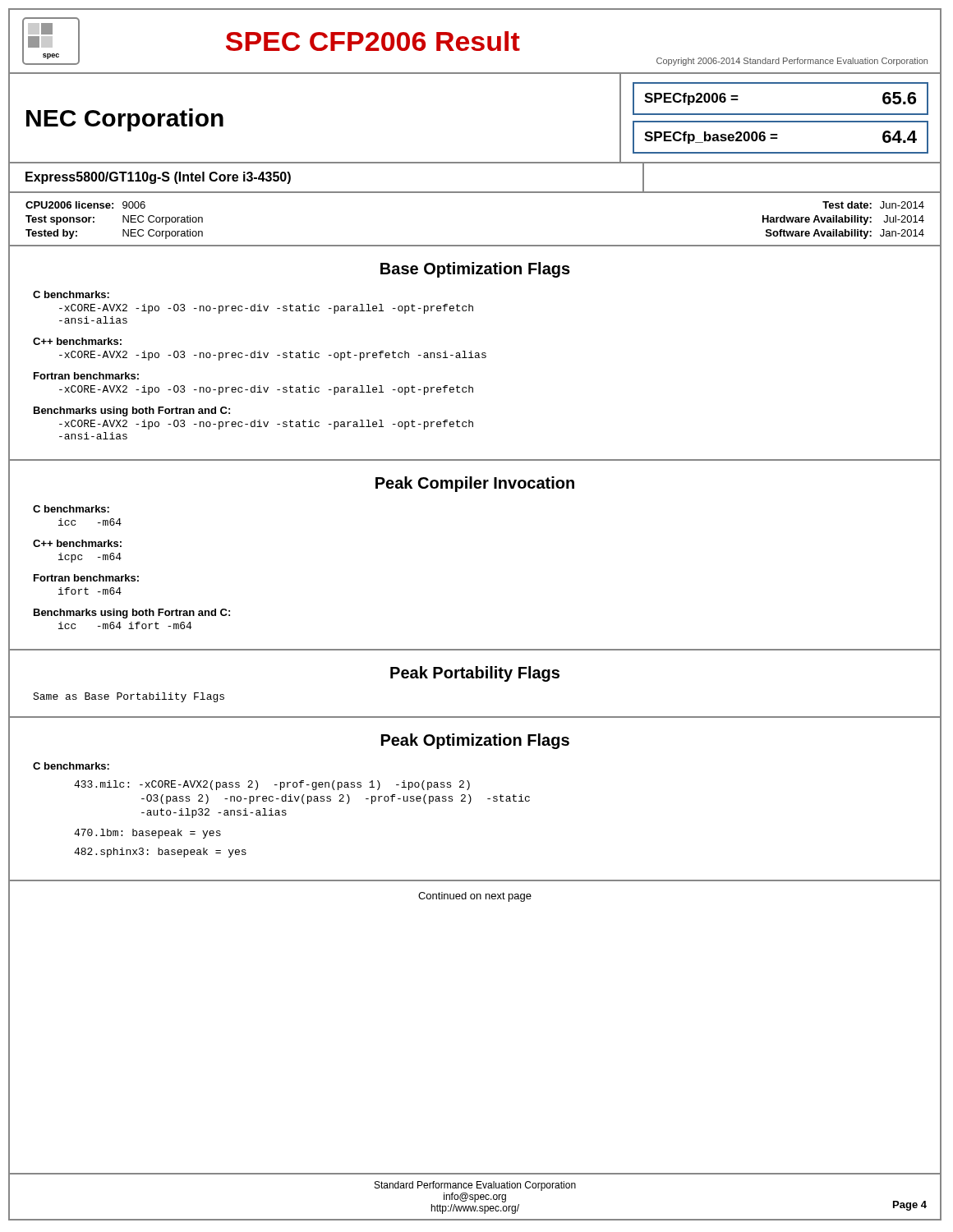Image resolution: width=953 pixels, height=1232 pixels.
Task: Find the text block containing "C++ benchmarks: icpc"
Action: point(77,543)
